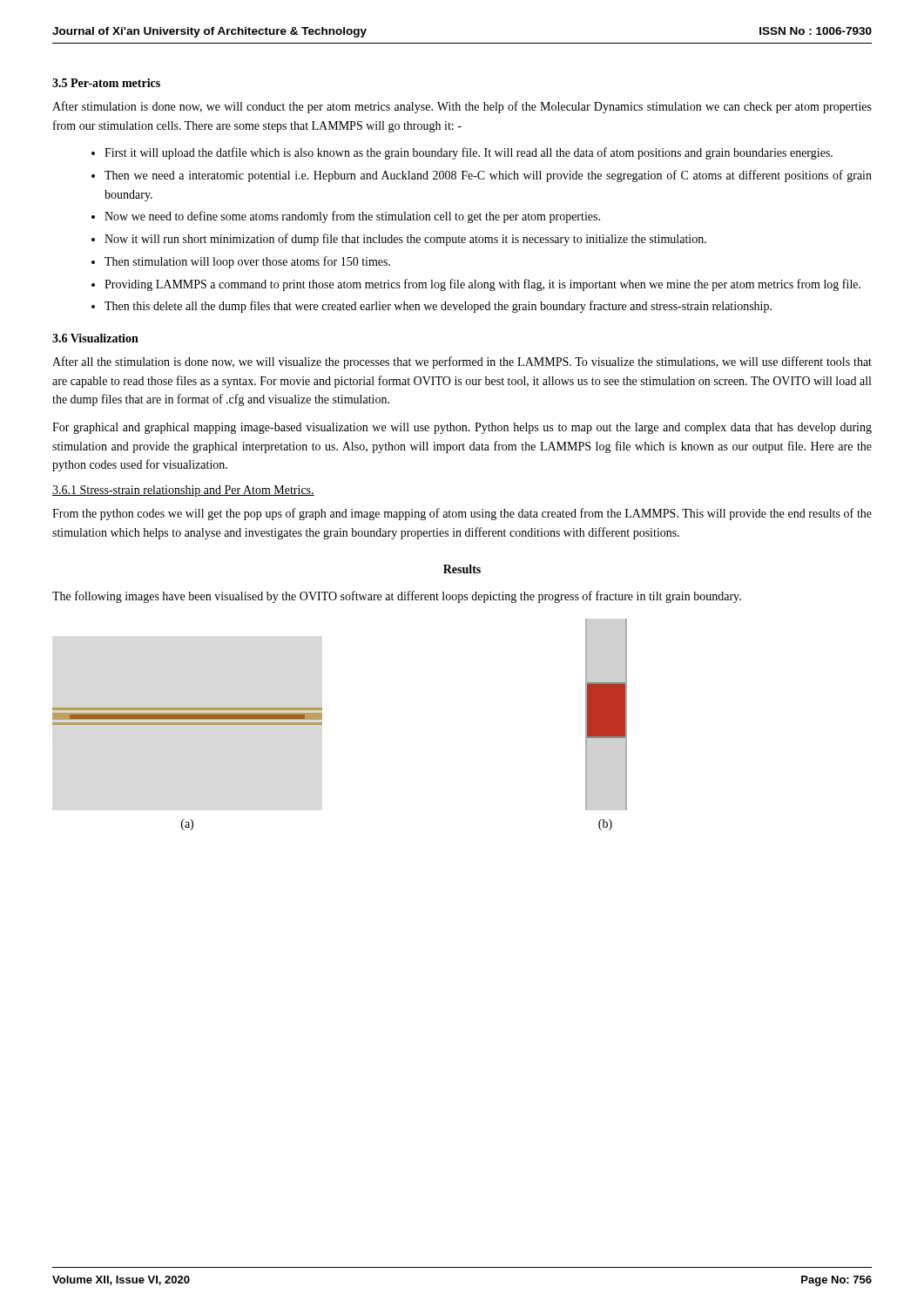This screenshot has width=924, height=1307.
Task: Navigate to the block starting "Then we need"
Action: pos(488,185)
